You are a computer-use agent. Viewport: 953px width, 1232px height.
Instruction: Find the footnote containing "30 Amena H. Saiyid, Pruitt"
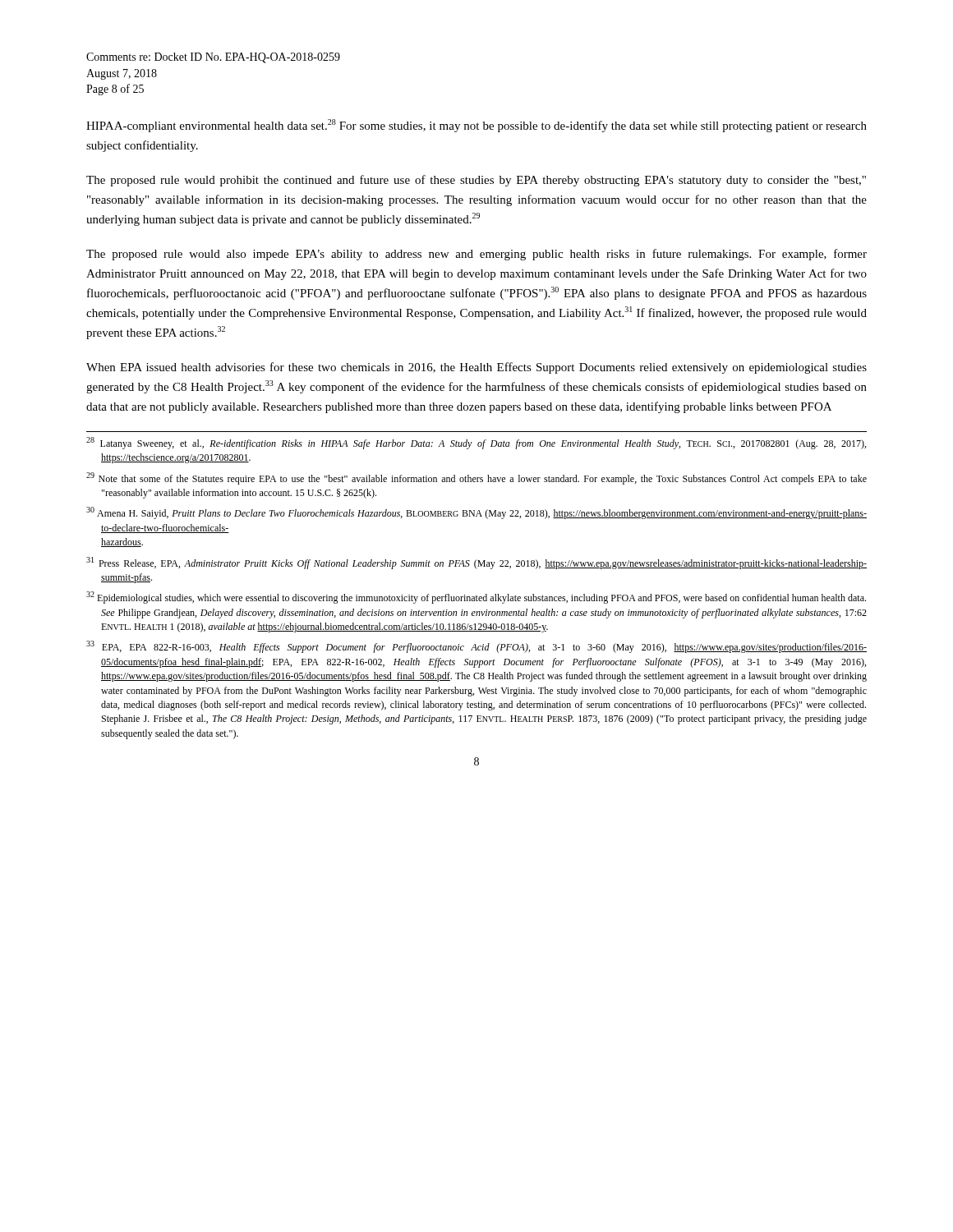tap(476, 513)
